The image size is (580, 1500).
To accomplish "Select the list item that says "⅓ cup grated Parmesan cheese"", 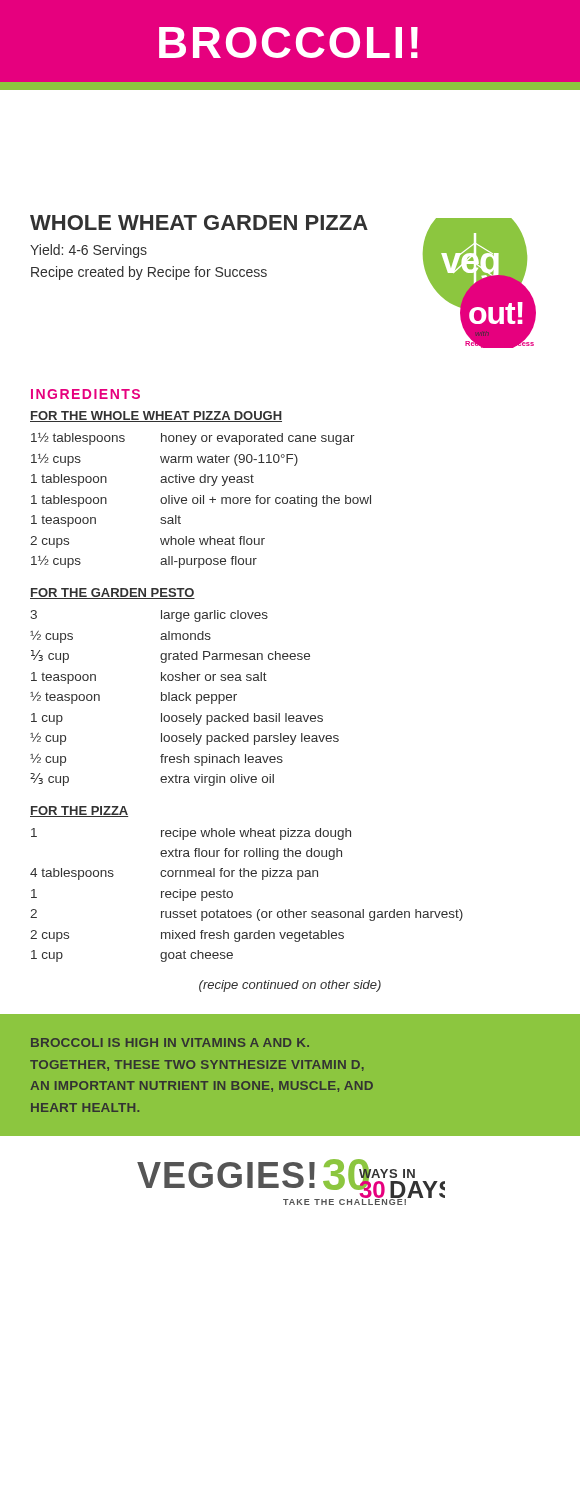I will 170,656.
